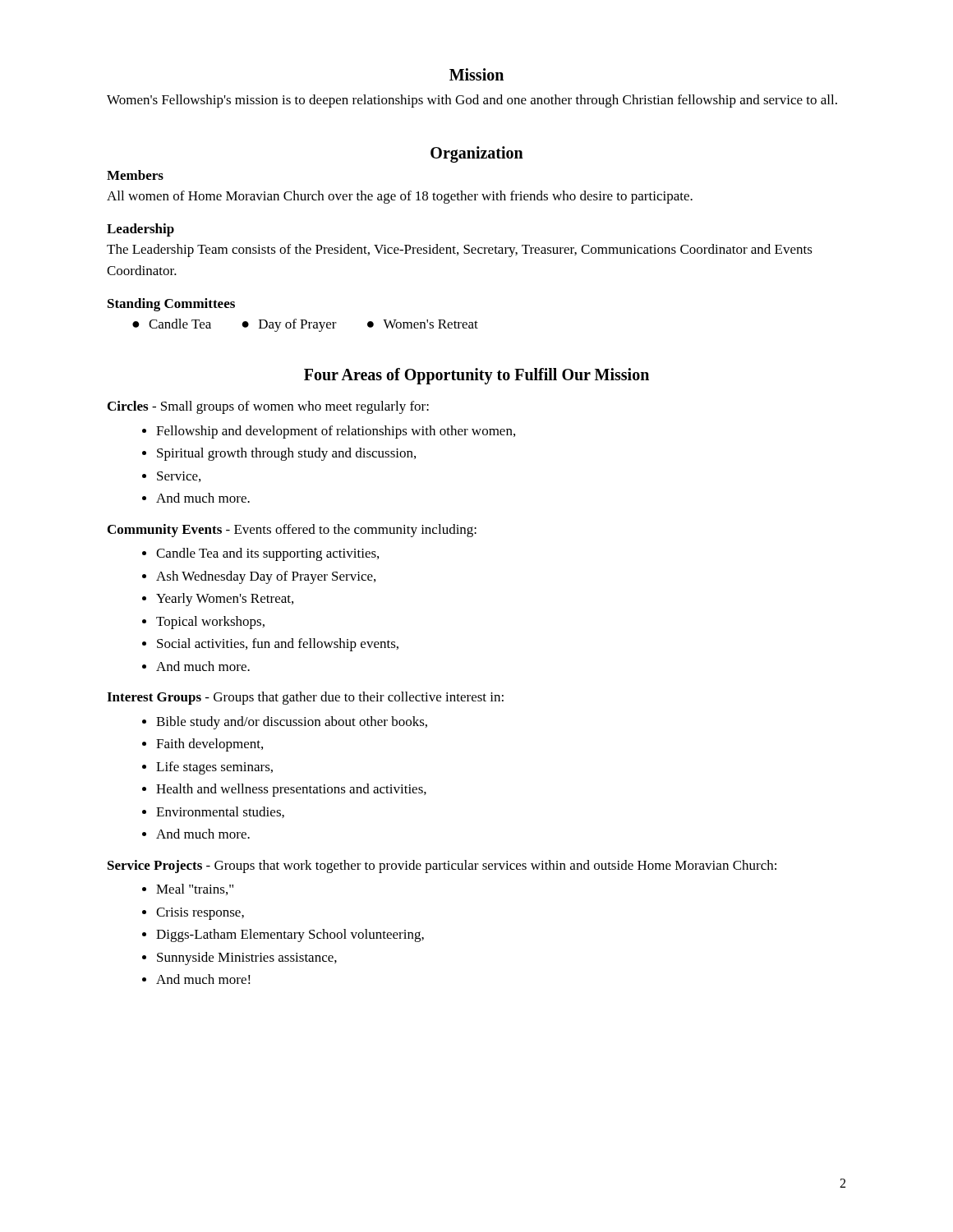Find the passage starting "Community Events - Events offered to"
Viewport: 953px width, 1232px height.
292,529
